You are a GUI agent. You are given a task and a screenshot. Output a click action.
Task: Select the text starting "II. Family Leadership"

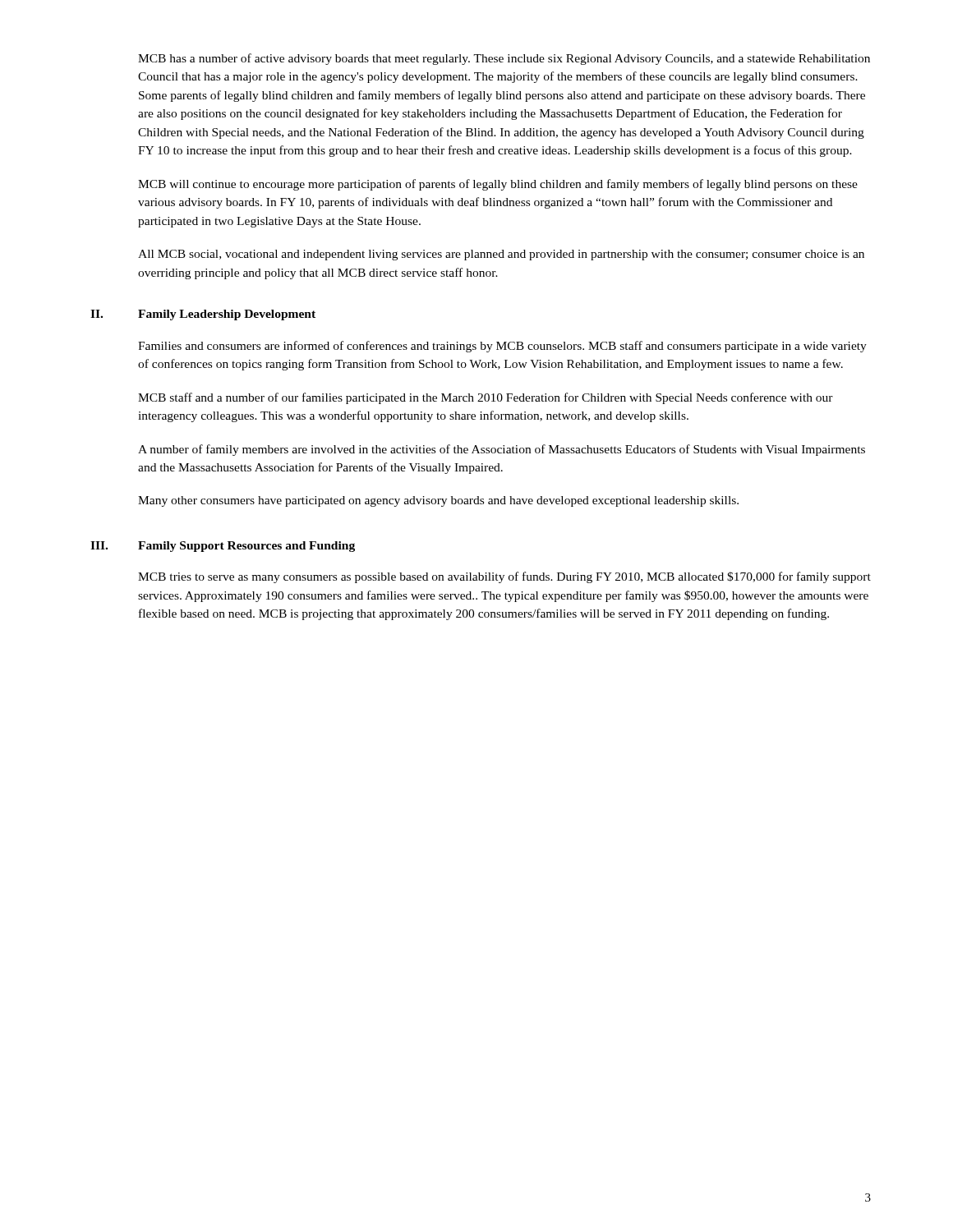tap(203, 314)
